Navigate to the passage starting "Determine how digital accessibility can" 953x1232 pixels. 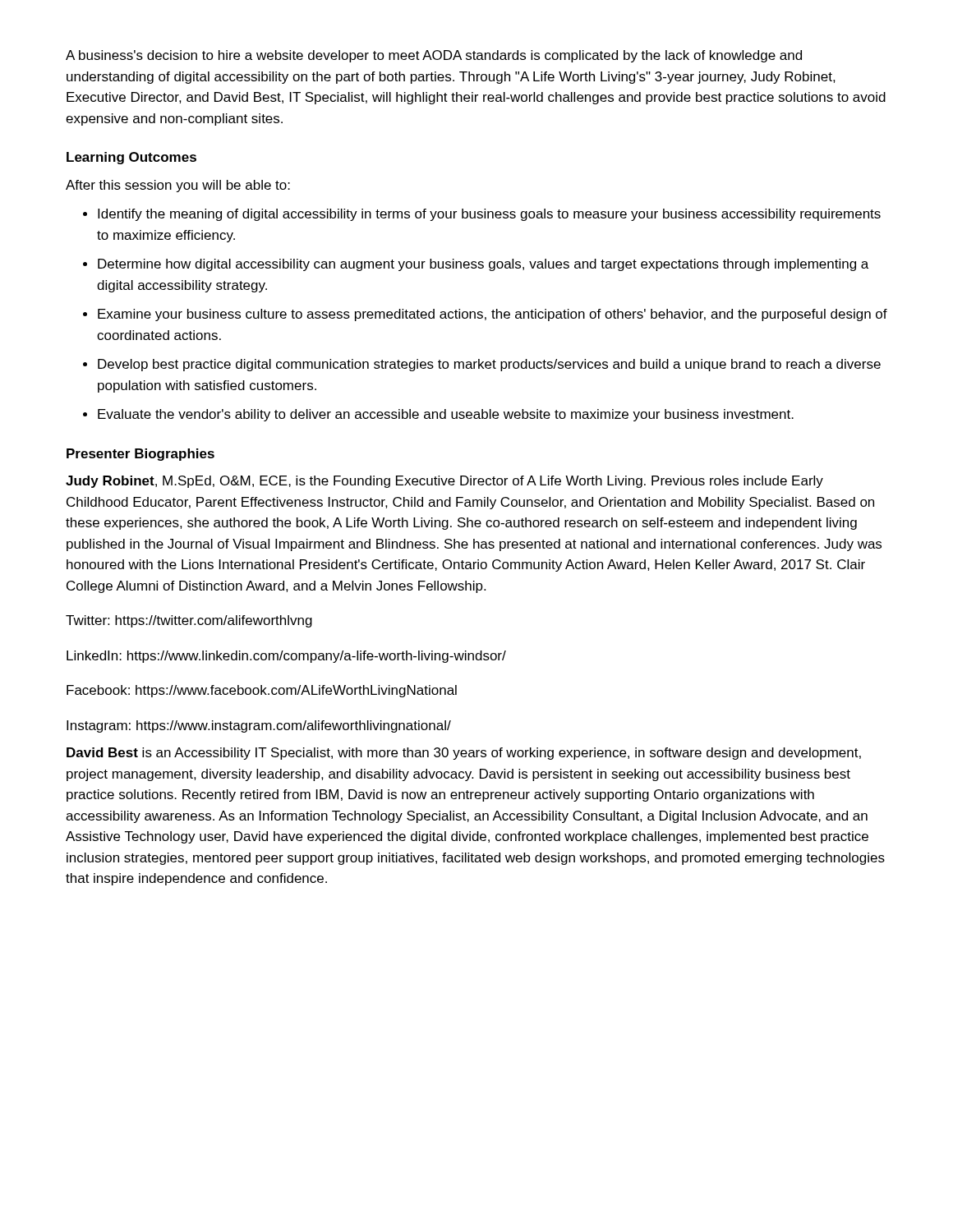tap(476, 275)
